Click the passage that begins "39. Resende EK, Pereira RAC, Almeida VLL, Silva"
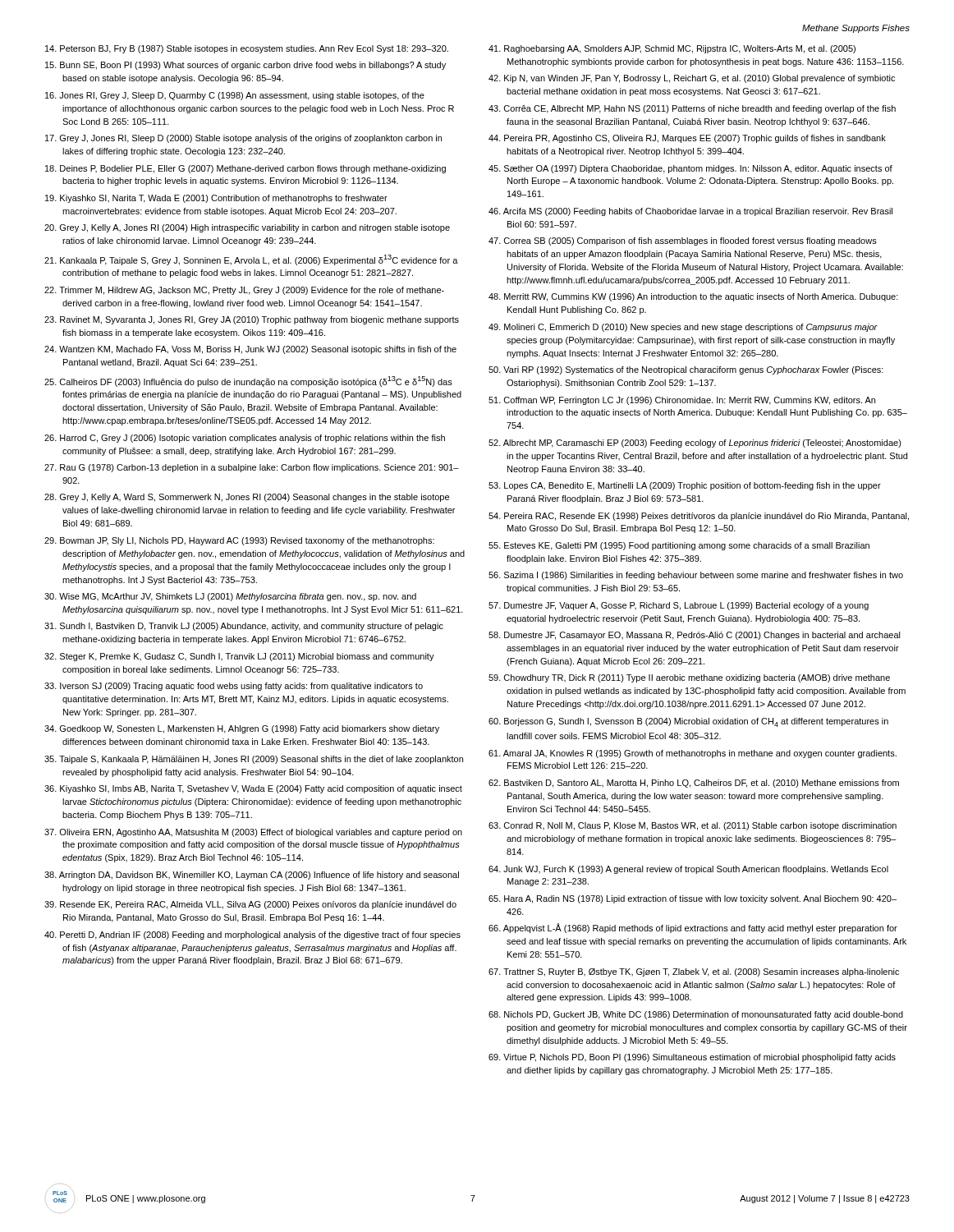The height and width of the screenshot is (1232, 954). tap(250, 911)
